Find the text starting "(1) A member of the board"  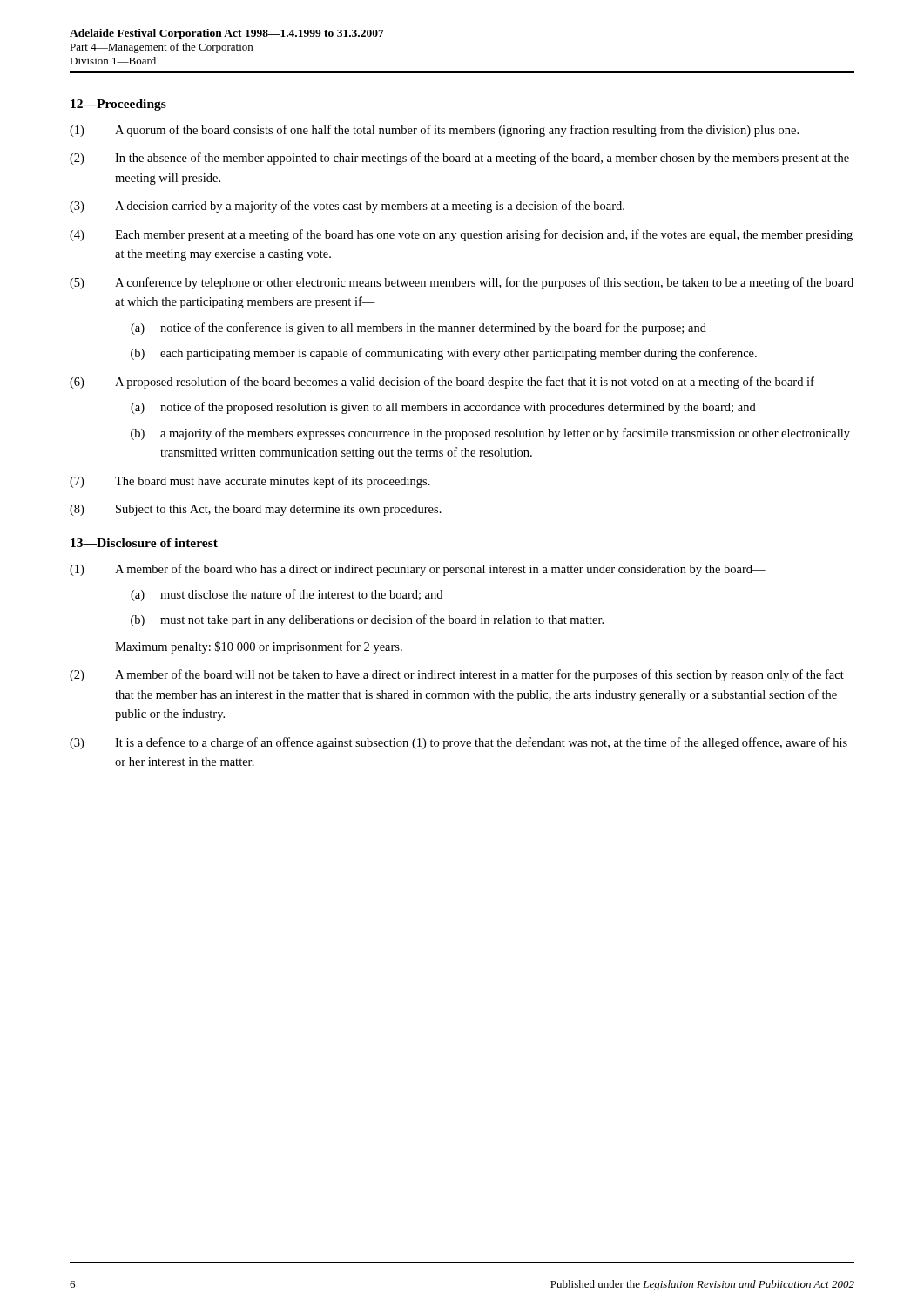(x=462, y=608)
